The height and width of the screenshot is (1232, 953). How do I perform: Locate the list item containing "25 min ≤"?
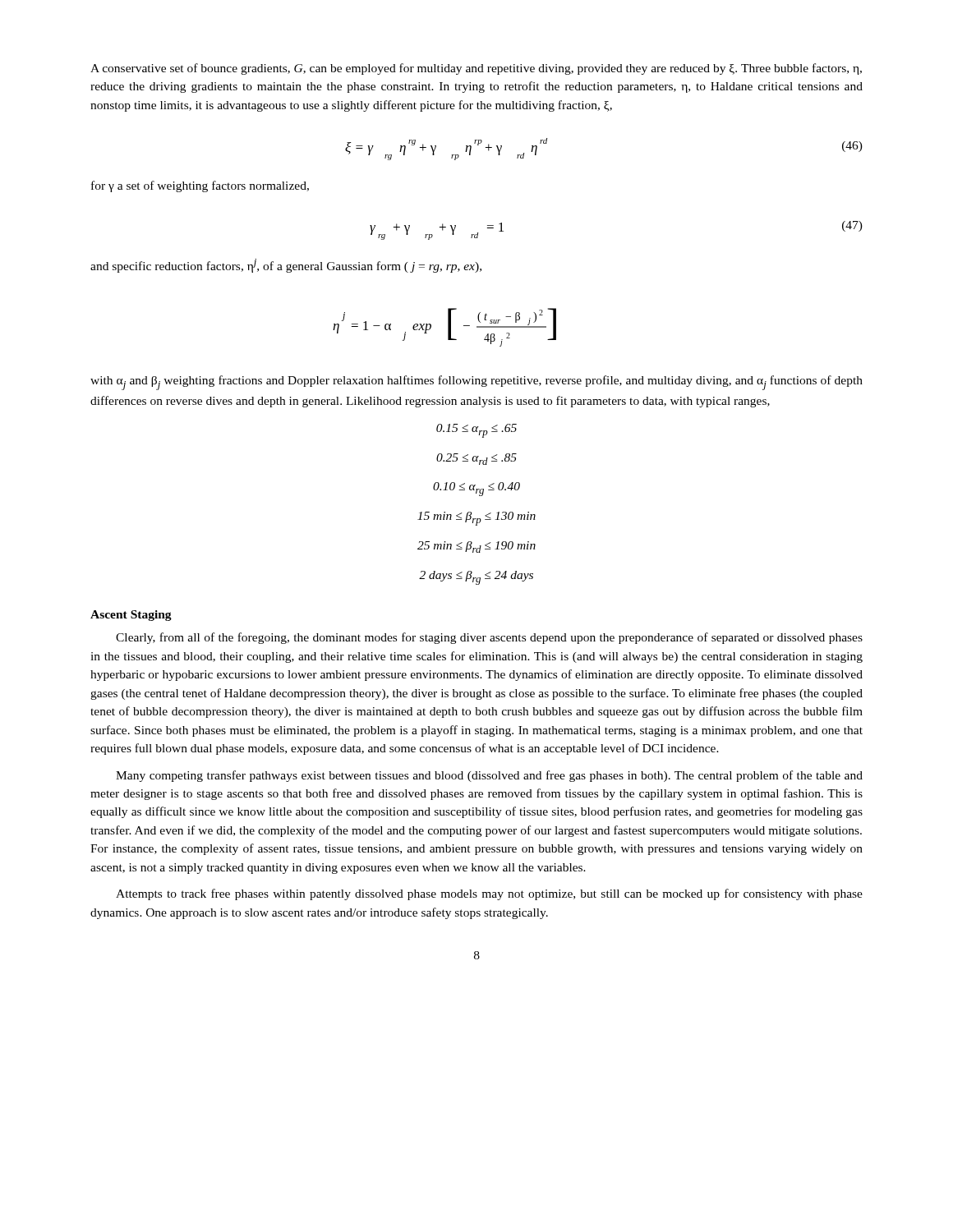[x=476, y=547]
